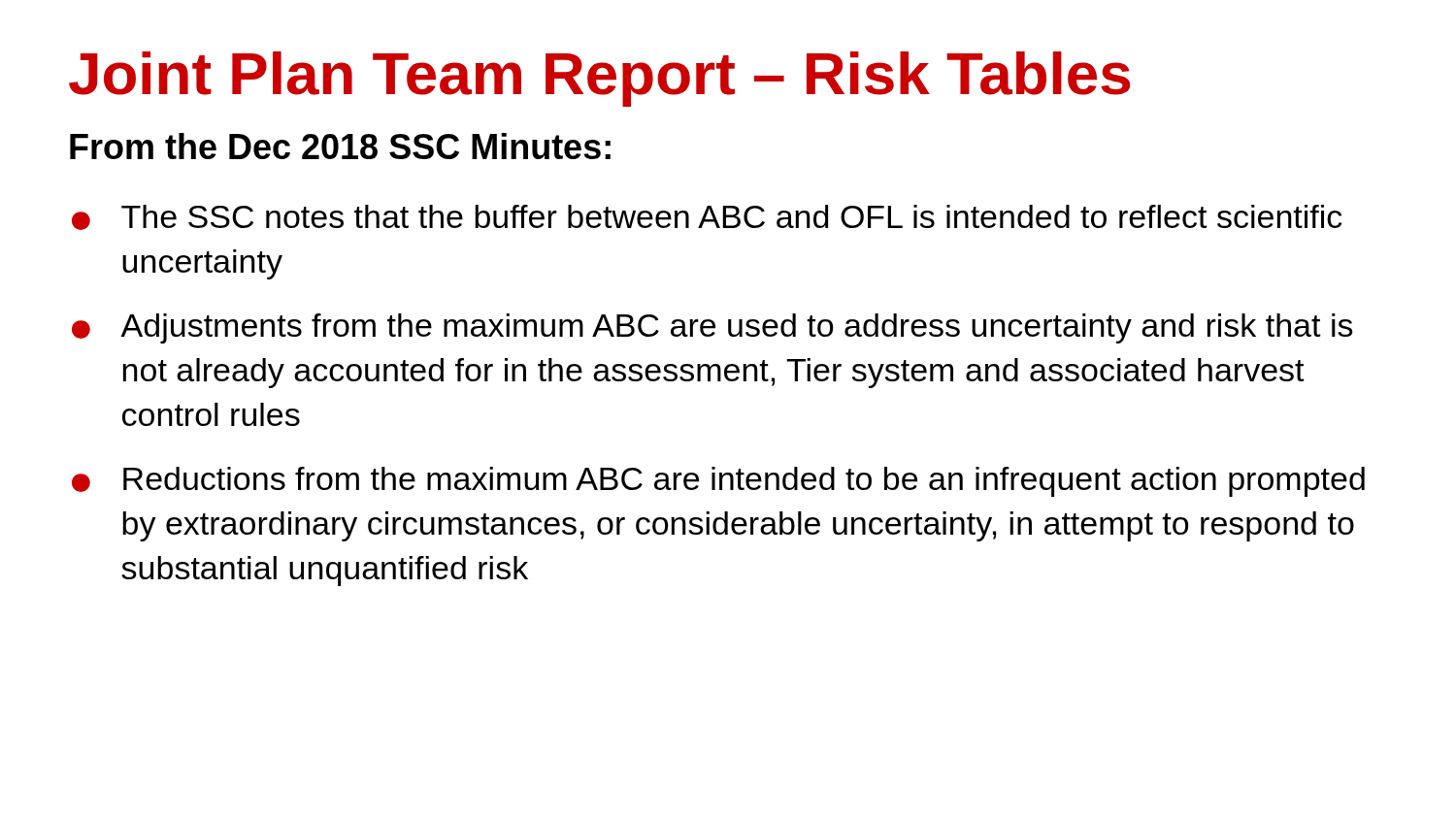Navigate to the passage starting "● Reductions from"
This screenshot has height=819, width=1456.
(728, 523)
